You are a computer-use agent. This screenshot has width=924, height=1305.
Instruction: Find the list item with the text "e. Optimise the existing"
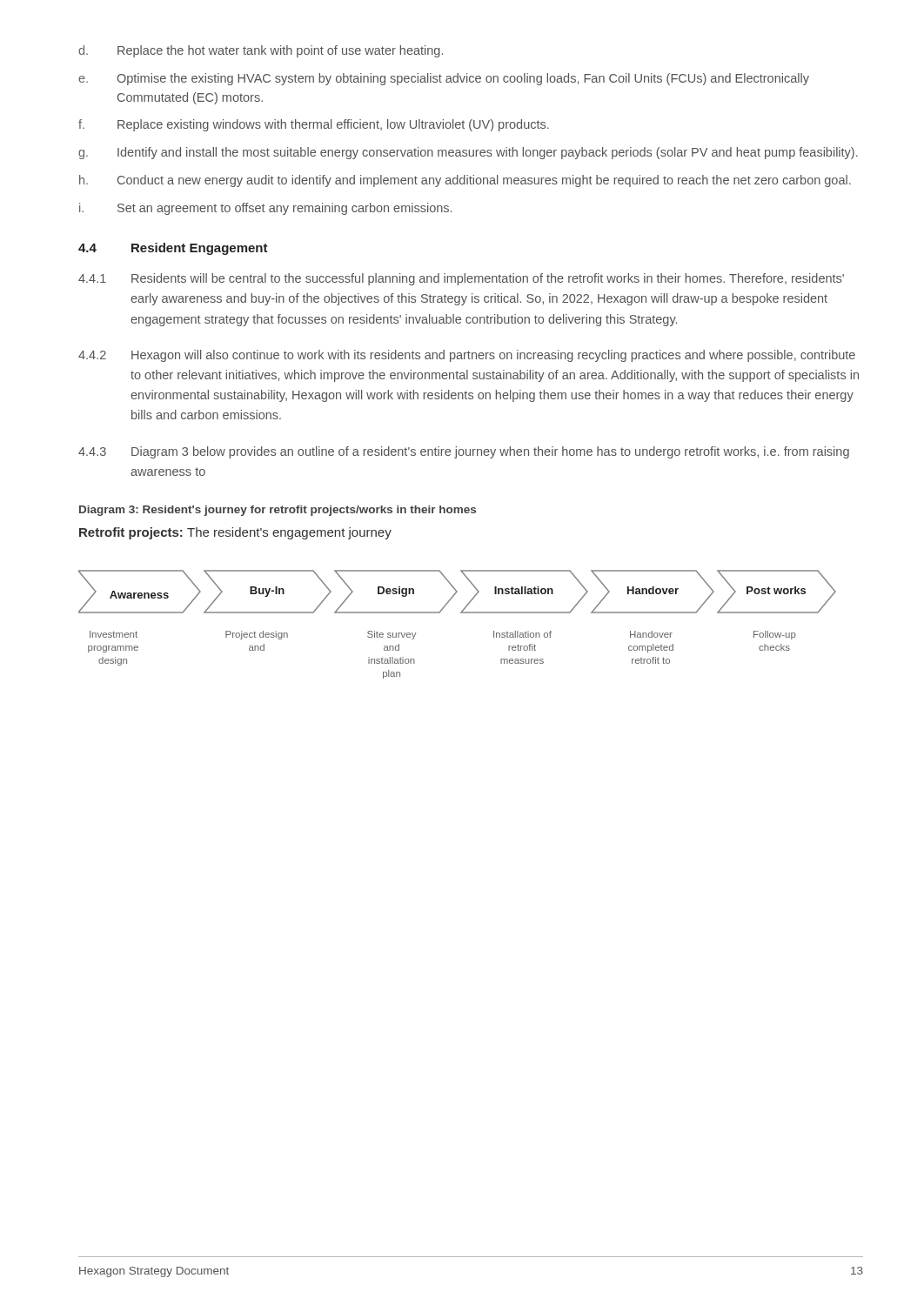[x=471, y=88]
